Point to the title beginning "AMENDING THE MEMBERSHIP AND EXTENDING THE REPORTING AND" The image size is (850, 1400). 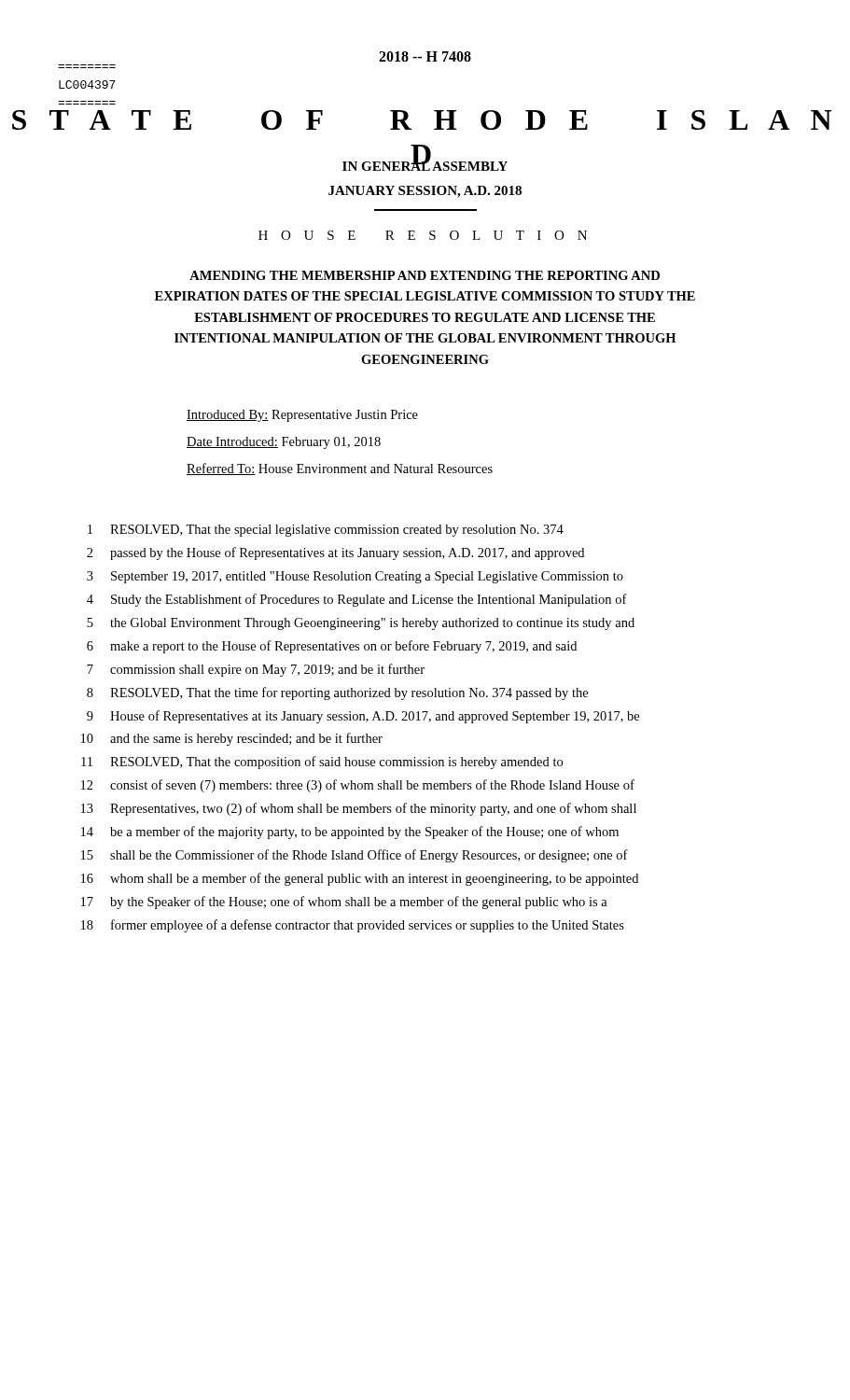tap(425, 317)
